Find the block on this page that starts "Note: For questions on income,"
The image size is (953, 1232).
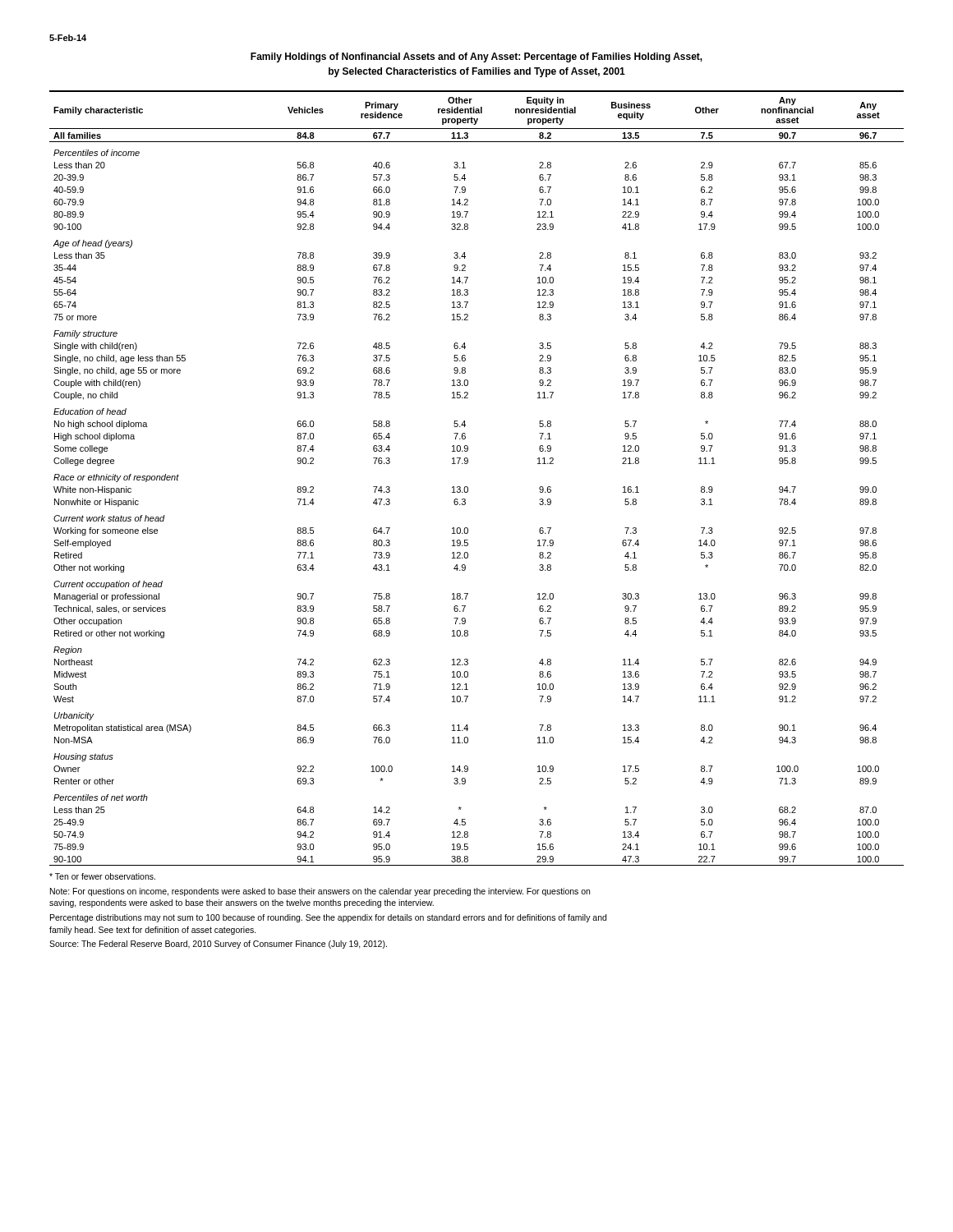(x=320, y=897)
